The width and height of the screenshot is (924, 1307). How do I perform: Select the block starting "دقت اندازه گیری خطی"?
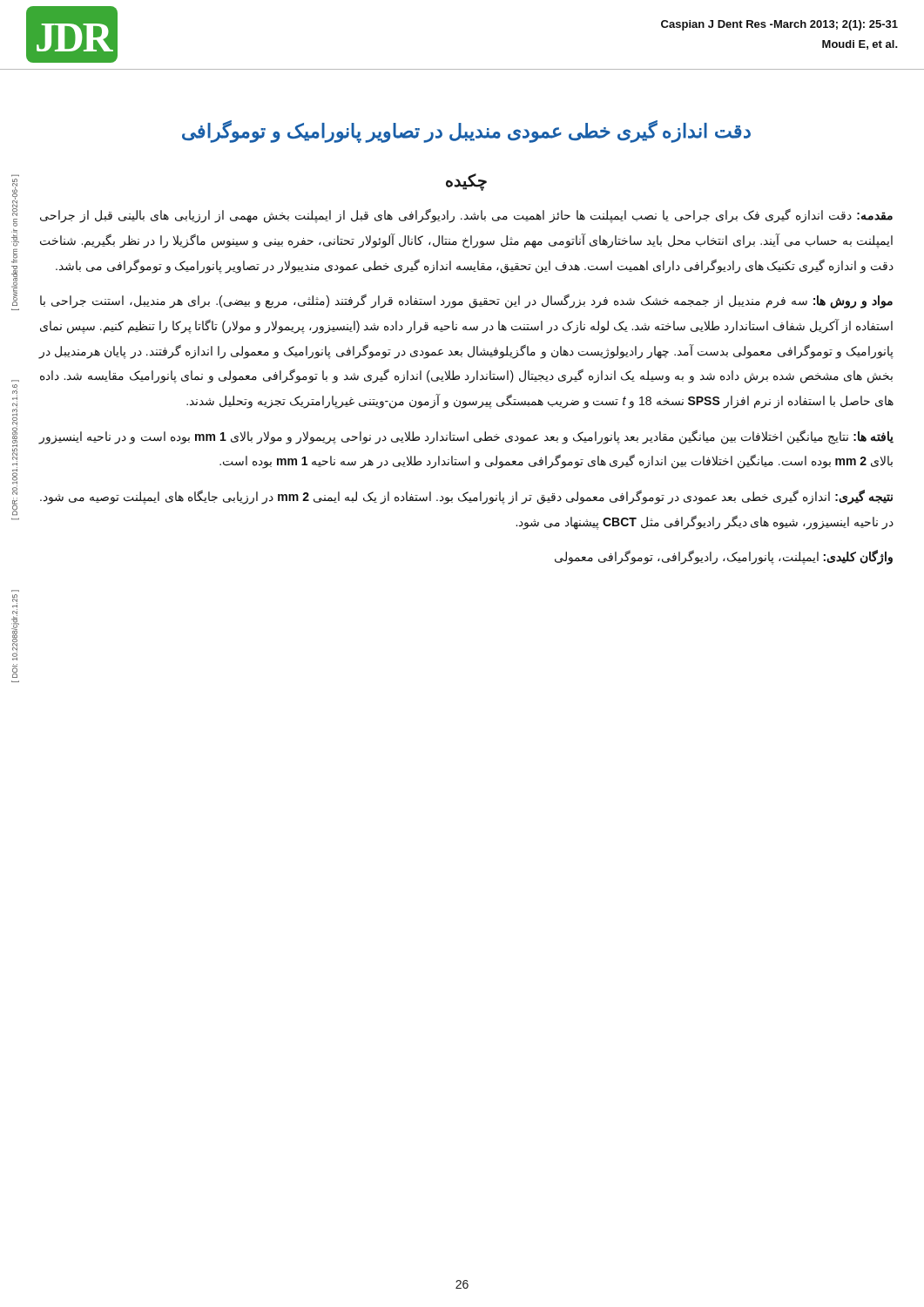coord(466,131)
